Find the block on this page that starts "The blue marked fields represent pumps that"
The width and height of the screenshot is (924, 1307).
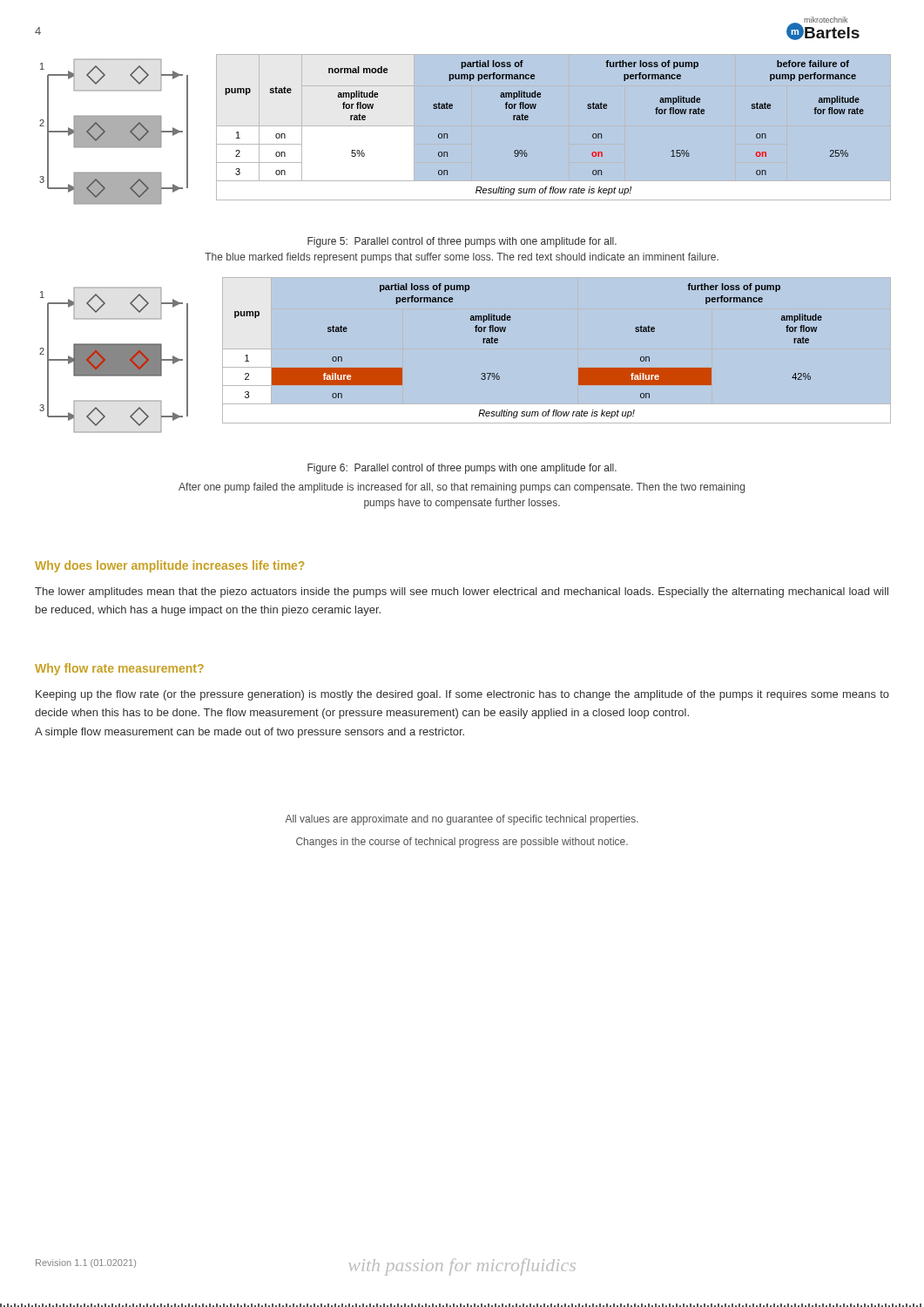462,257
